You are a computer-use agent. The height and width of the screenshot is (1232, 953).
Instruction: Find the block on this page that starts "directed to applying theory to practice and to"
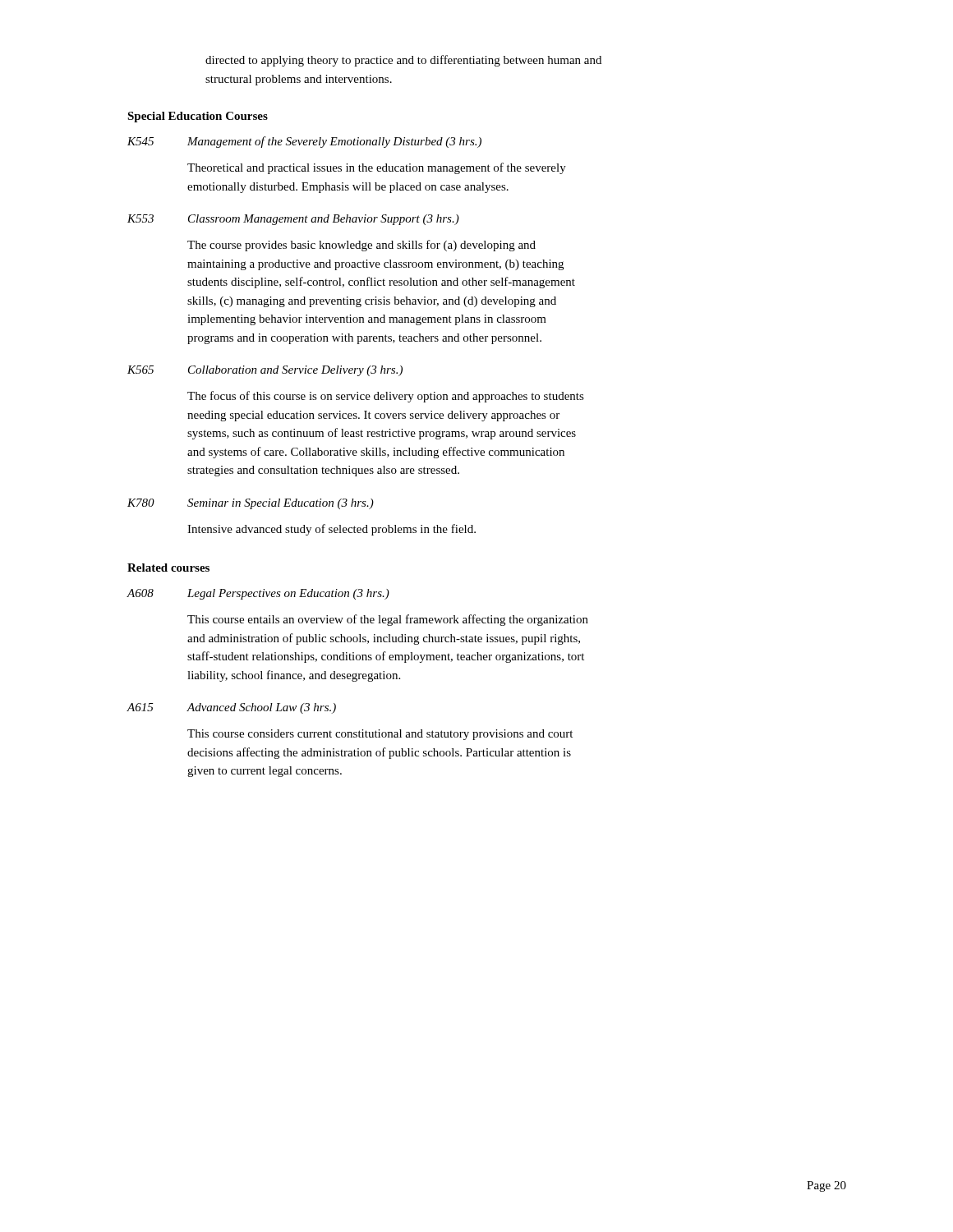click(404, 69)
